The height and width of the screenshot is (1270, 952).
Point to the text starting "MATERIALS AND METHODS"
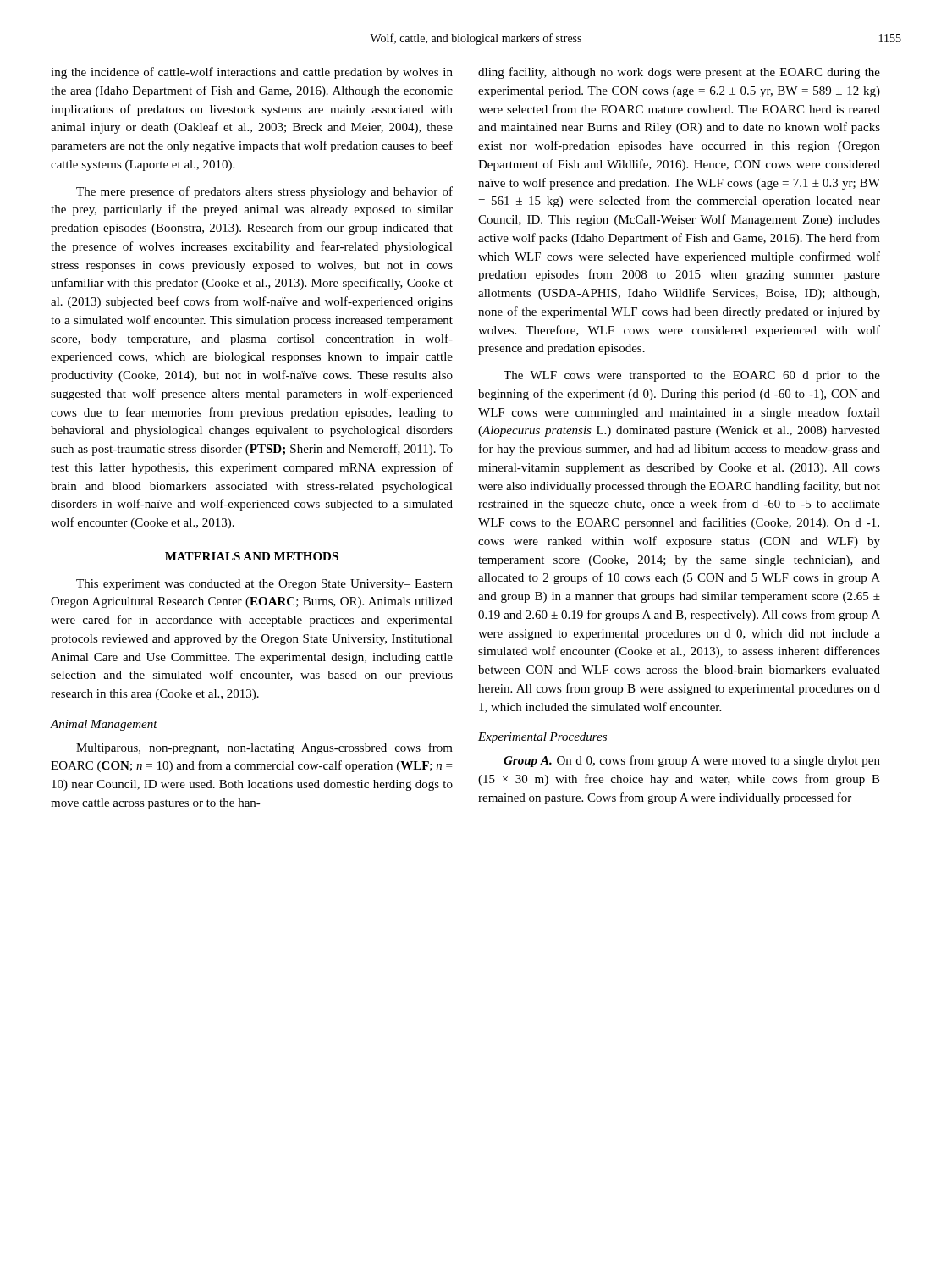tap(252, 556)
